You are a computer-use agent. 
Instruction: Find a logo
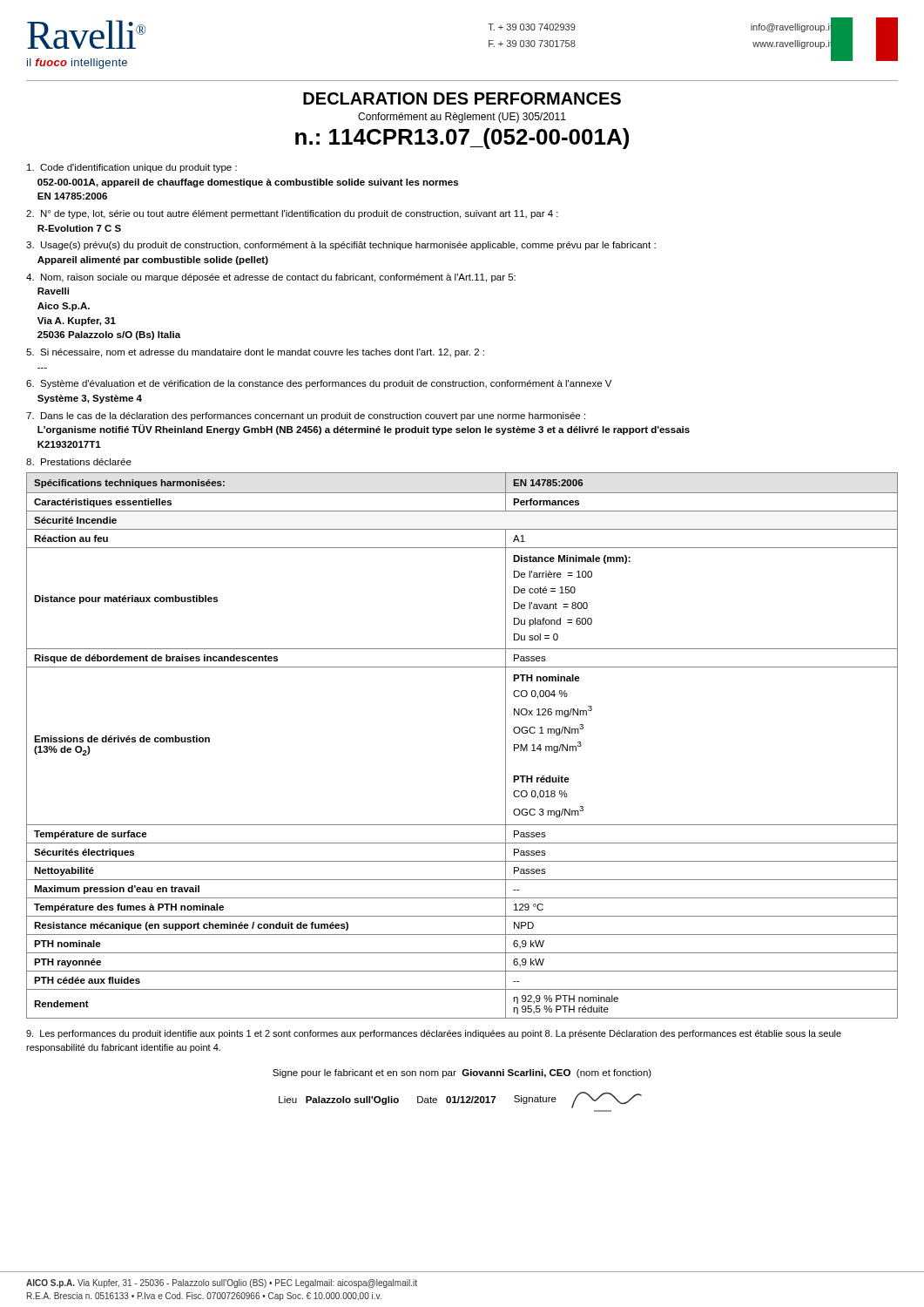[x=118, y=42]
